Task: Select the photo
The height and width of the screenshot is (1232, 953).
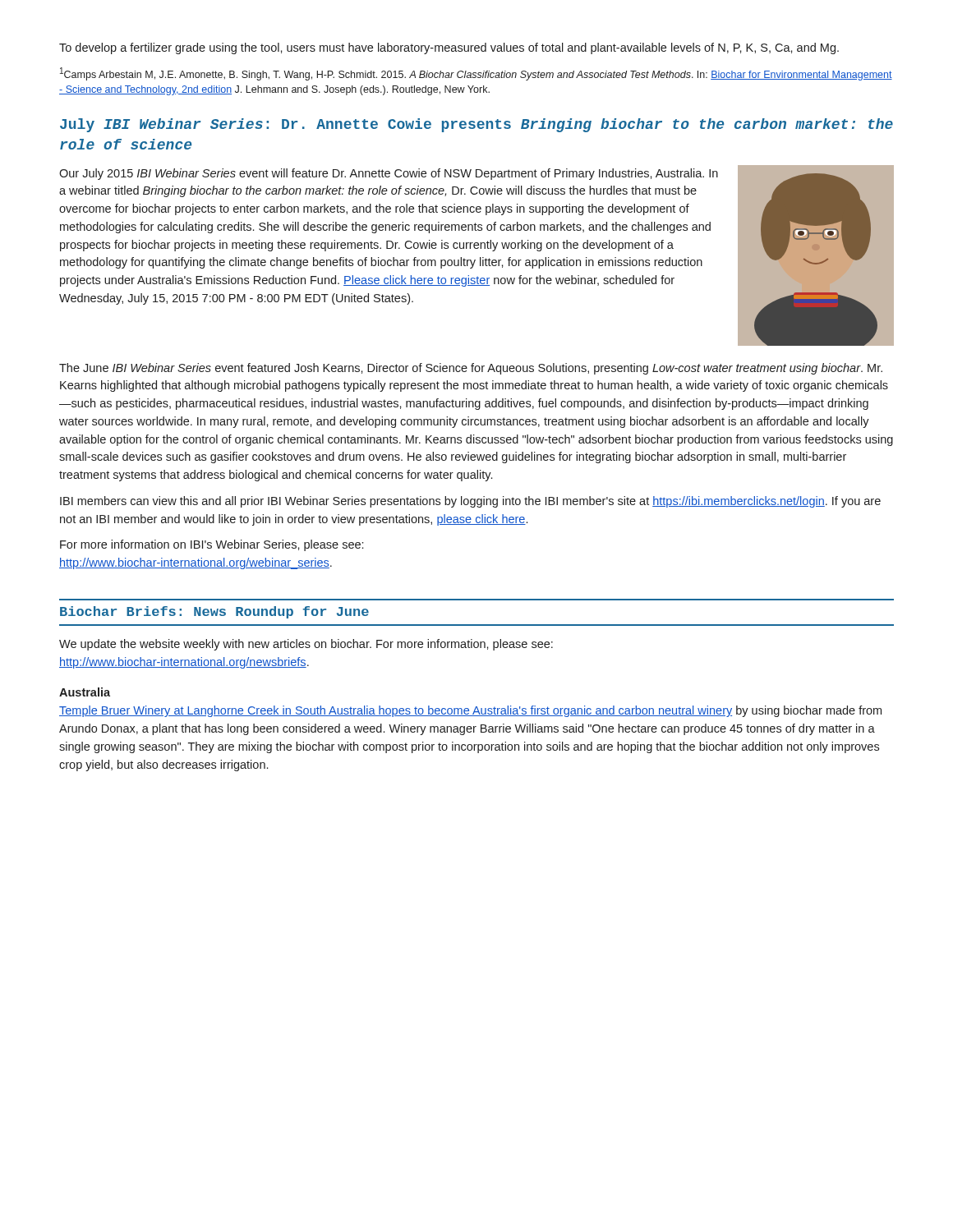Action: point(816,256)
